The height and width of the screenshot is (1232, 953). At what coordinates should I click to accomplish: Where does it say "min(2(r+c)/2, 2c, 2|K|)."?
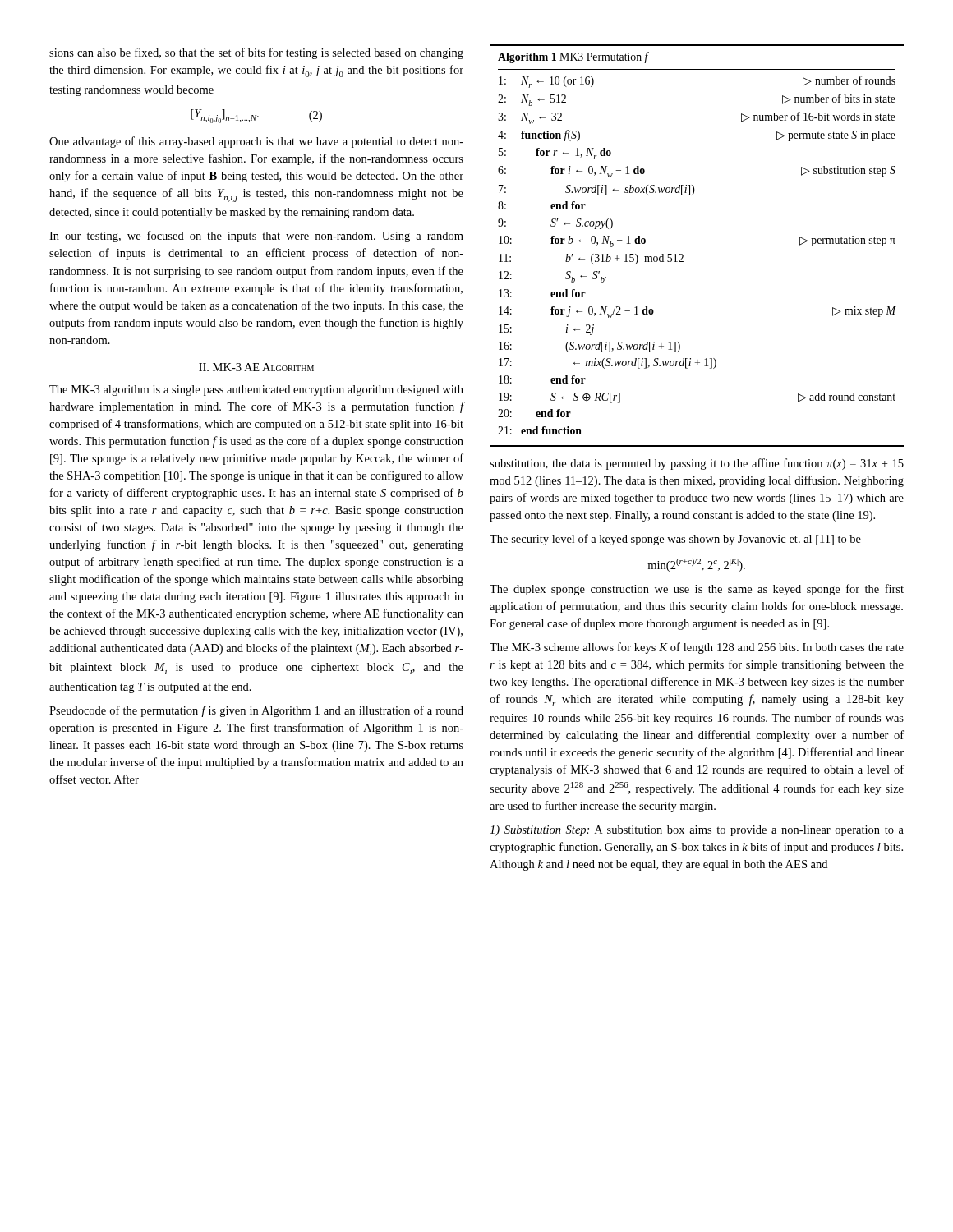click(697, 564)
